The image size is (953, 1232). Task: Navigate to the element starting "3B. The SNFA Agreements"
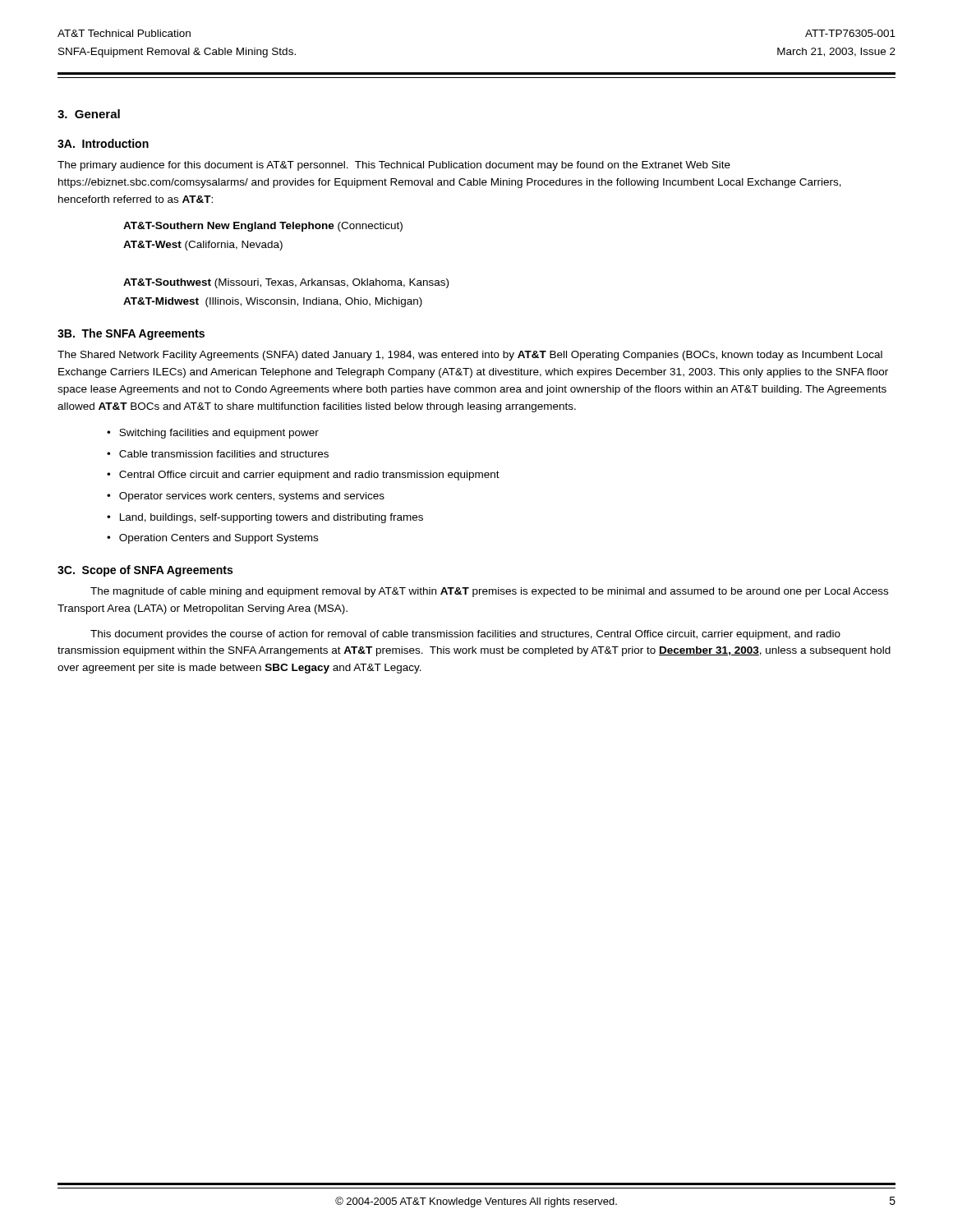tap(131, 334)
